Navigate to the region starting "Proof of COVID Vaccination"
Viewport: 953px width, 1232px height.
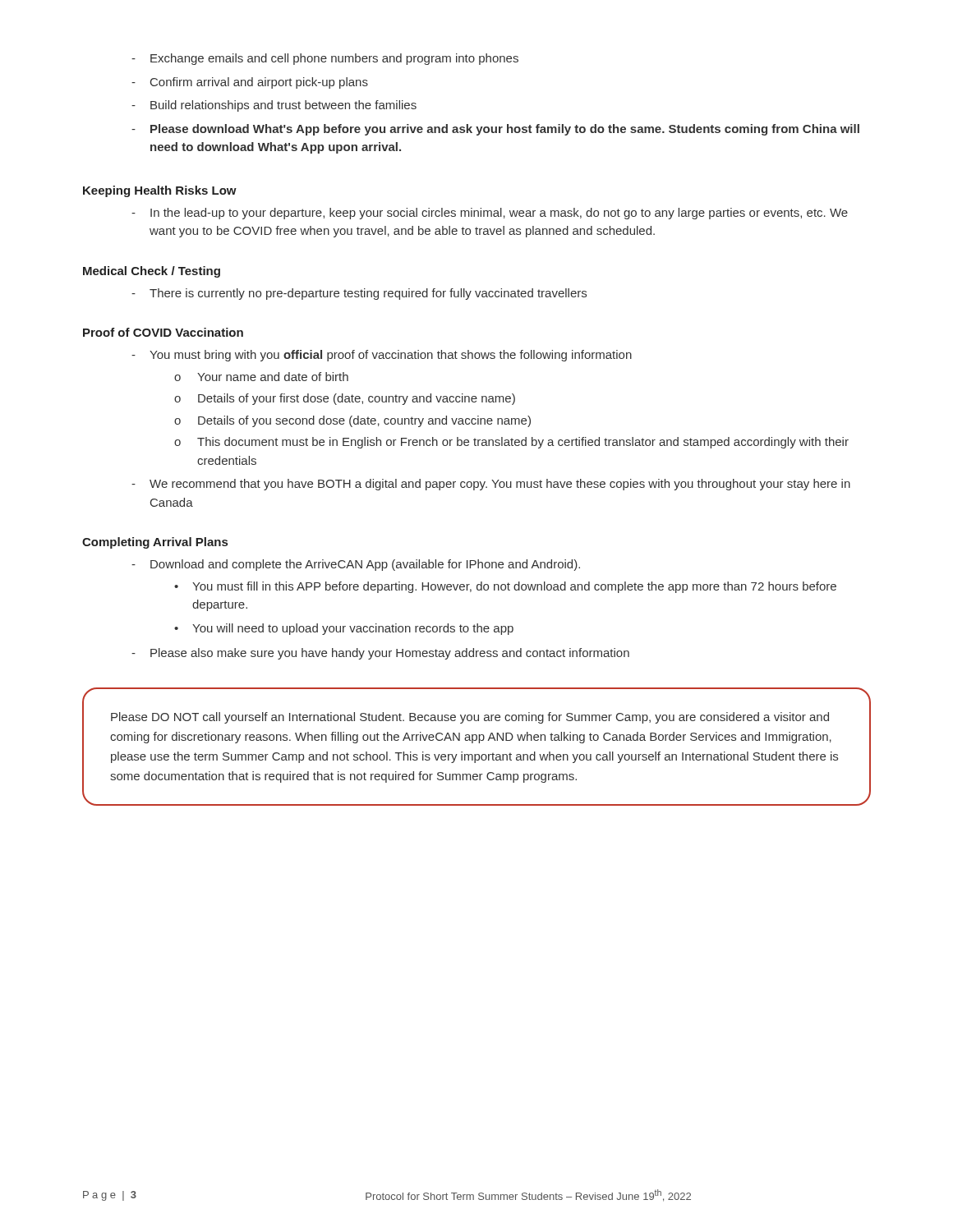(163, 332)
